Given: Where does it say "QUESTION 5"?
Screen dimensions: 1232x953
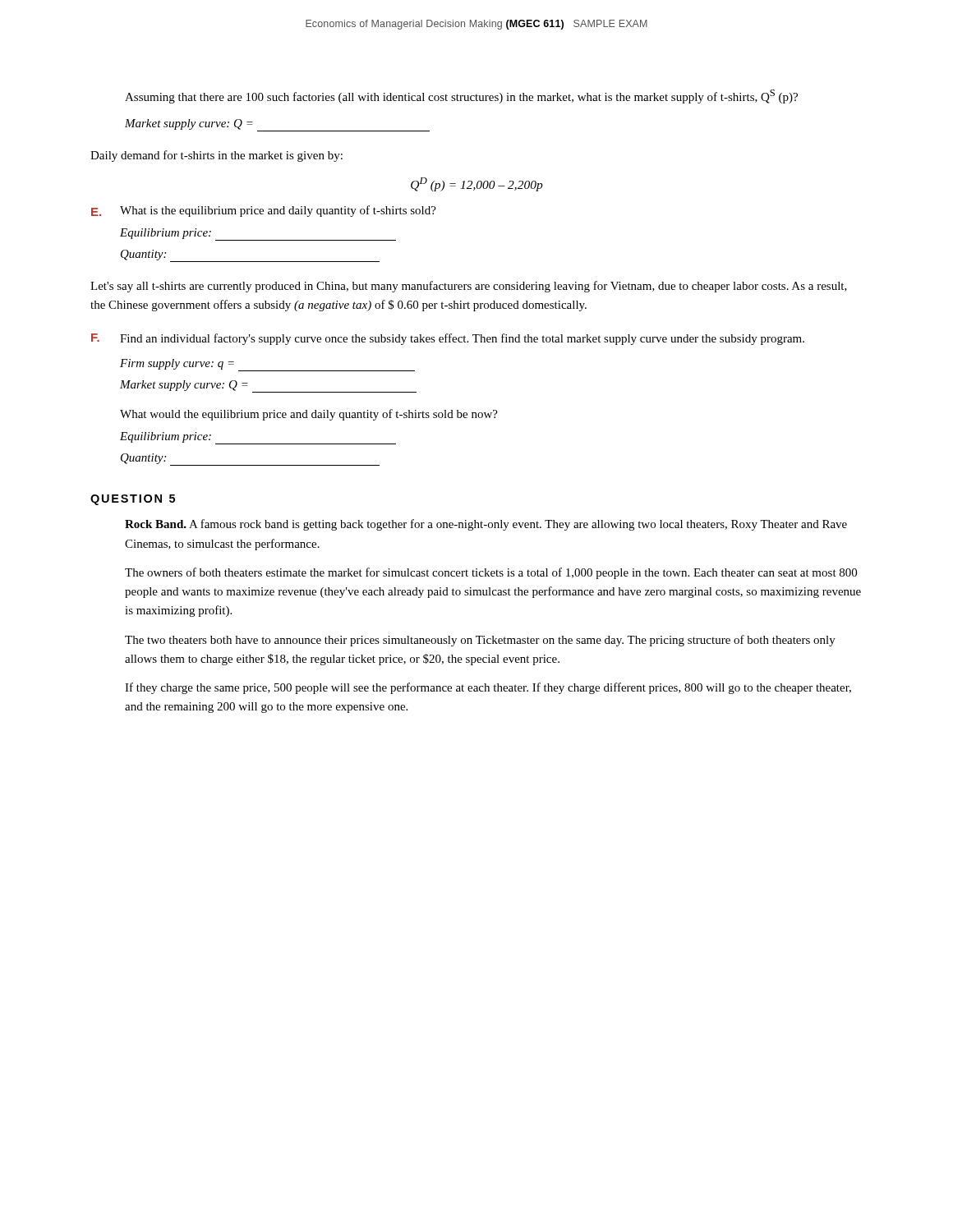Looking at the screenshot, I should pyautogui.click(x=134, y=499).
